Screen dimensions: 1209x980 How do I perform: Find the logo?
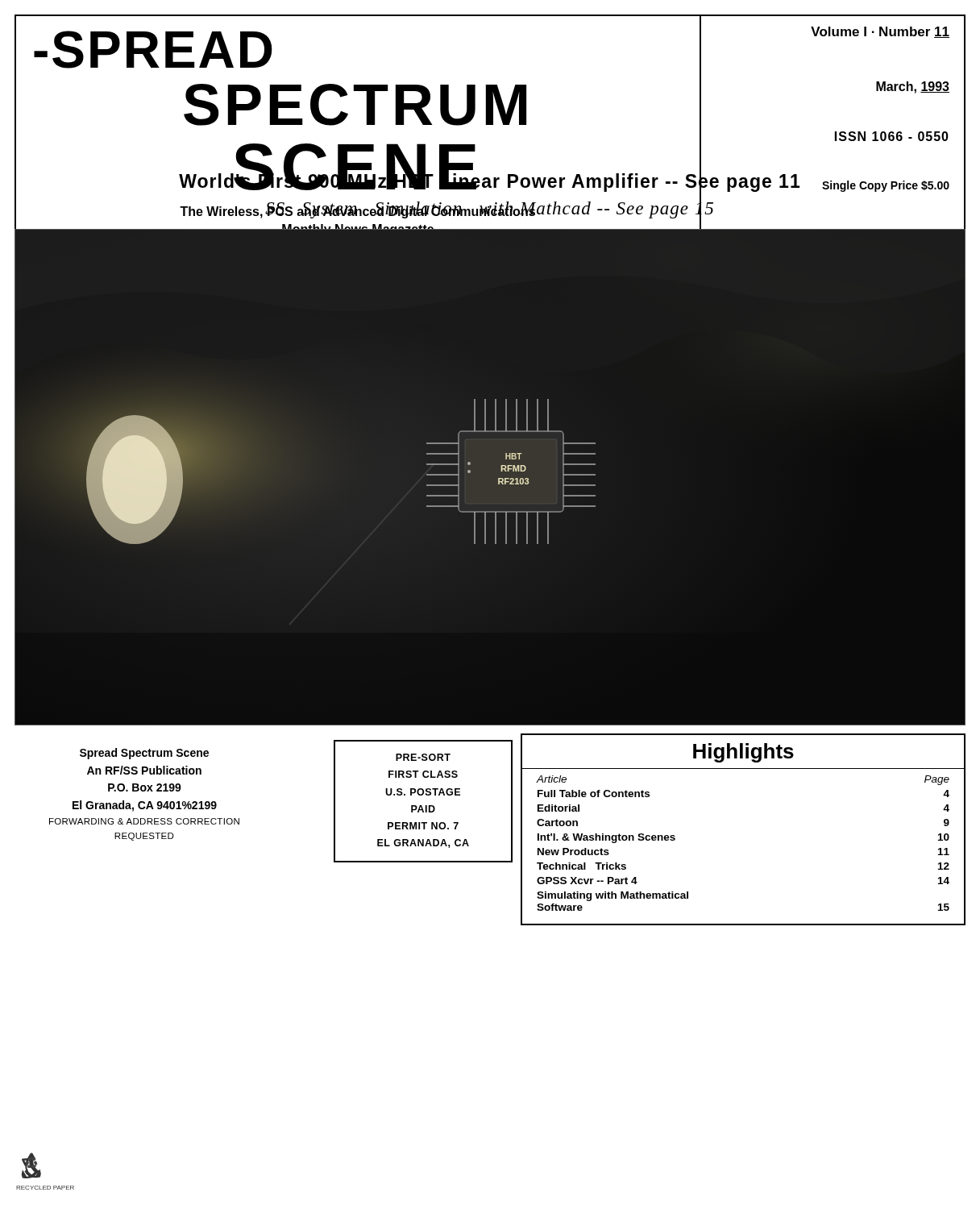tap(45, 1171)
